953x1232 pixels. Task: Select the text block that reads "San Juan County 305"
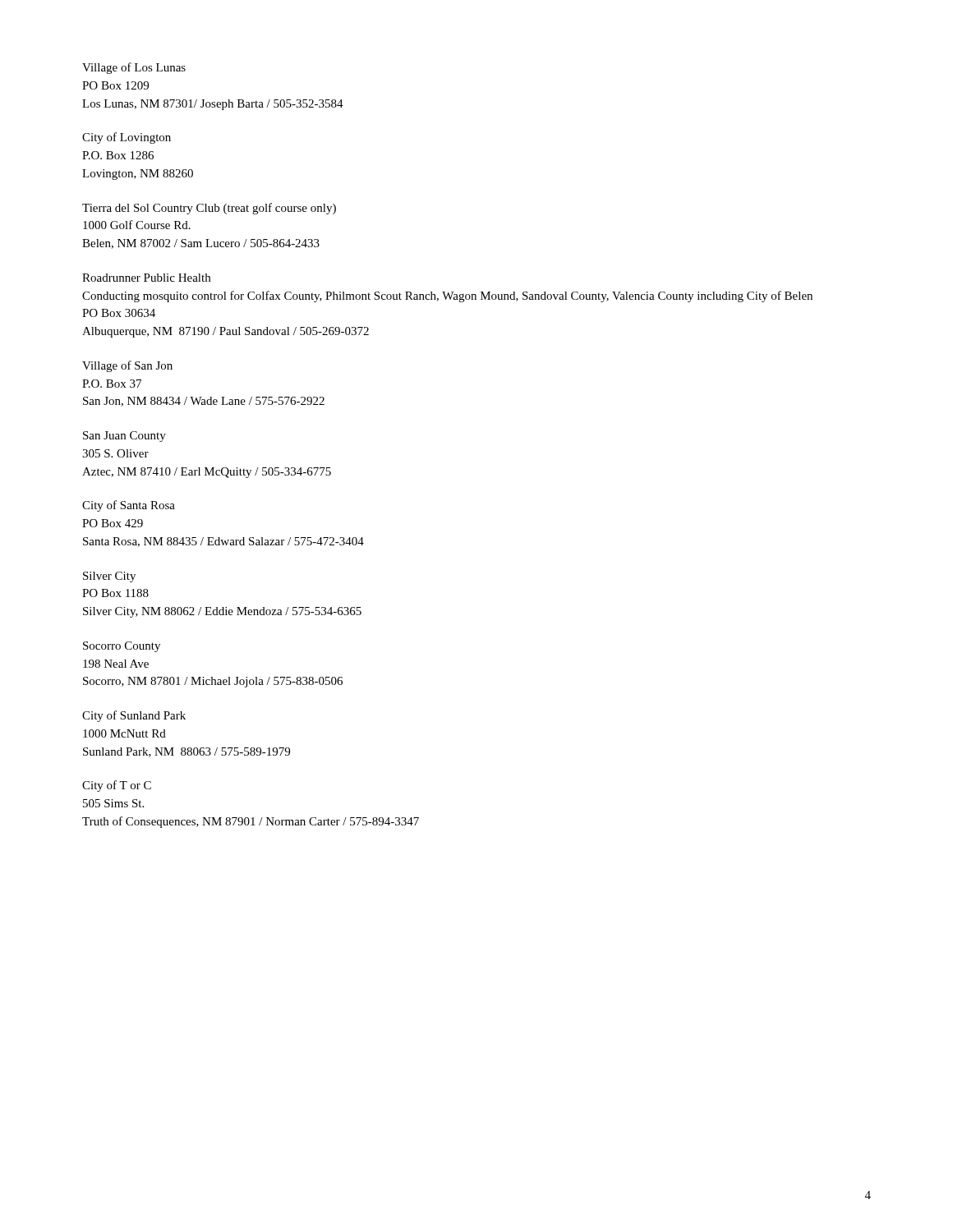pos(124,437)
